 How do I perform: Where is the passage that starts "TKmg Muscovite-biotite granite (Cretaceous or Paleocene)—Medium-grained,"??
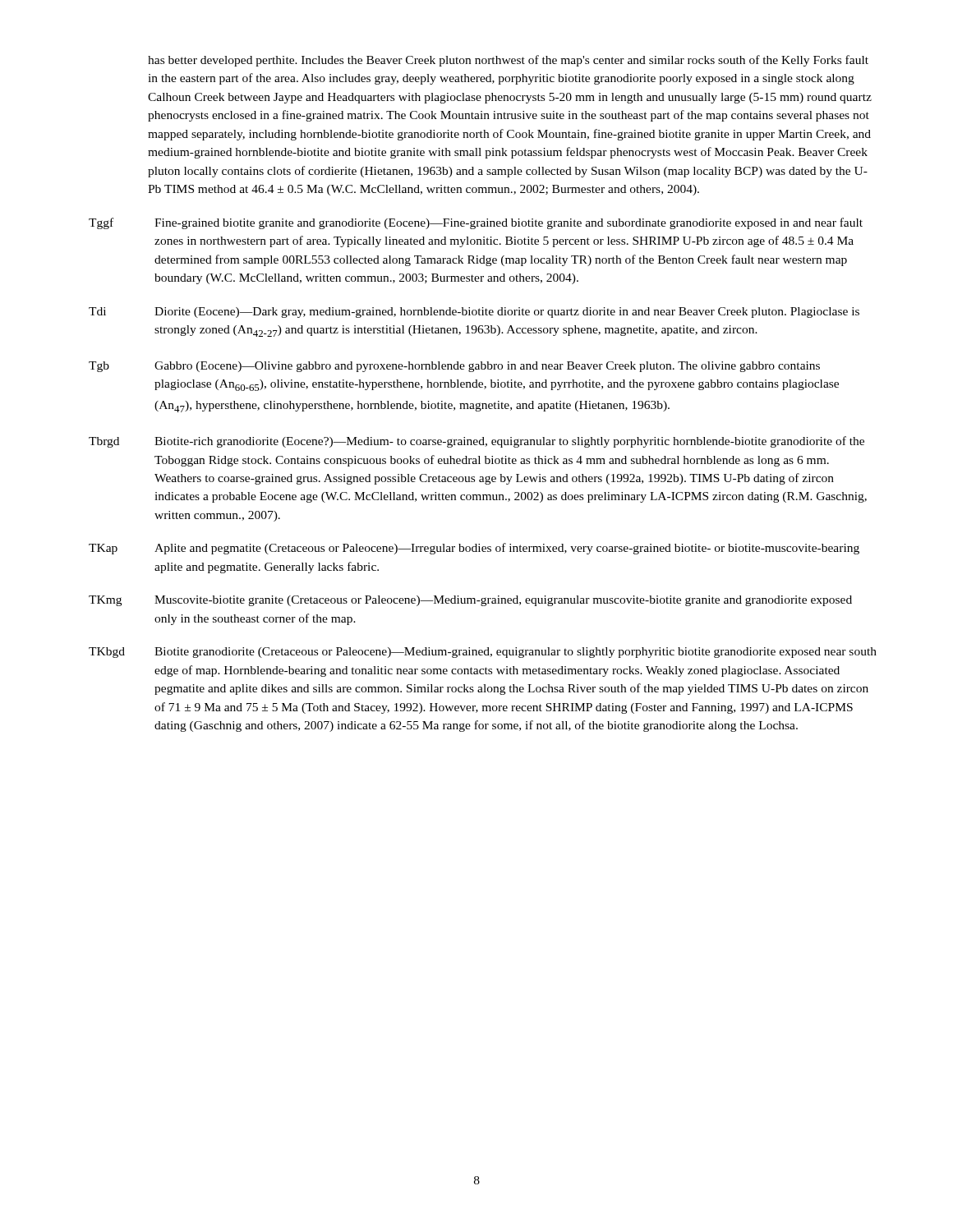483,609
